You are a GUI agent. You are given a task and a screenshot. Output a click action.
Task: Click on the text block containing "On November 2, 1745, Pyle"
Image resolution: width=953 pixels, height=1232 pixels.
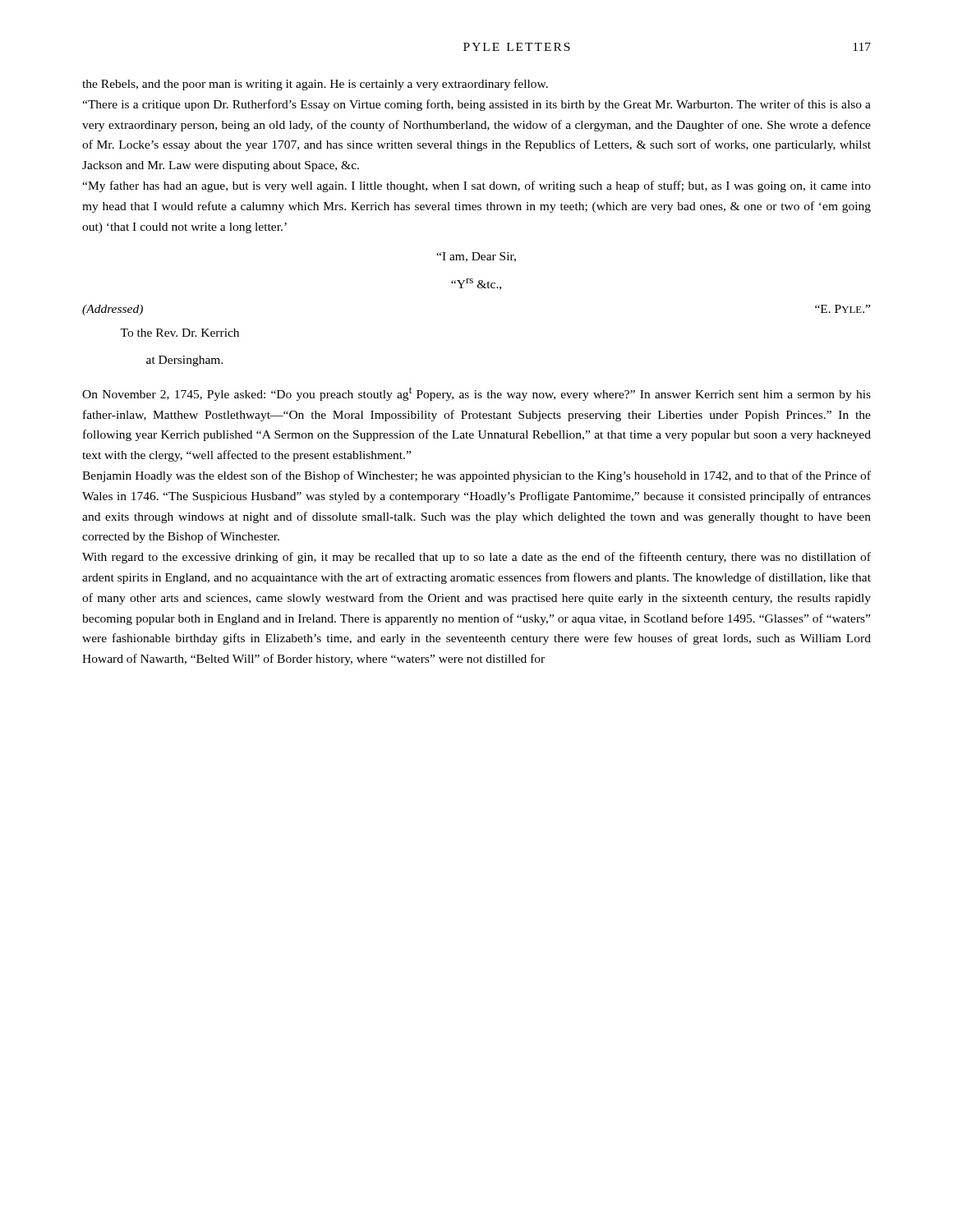[x=476, y=424]
